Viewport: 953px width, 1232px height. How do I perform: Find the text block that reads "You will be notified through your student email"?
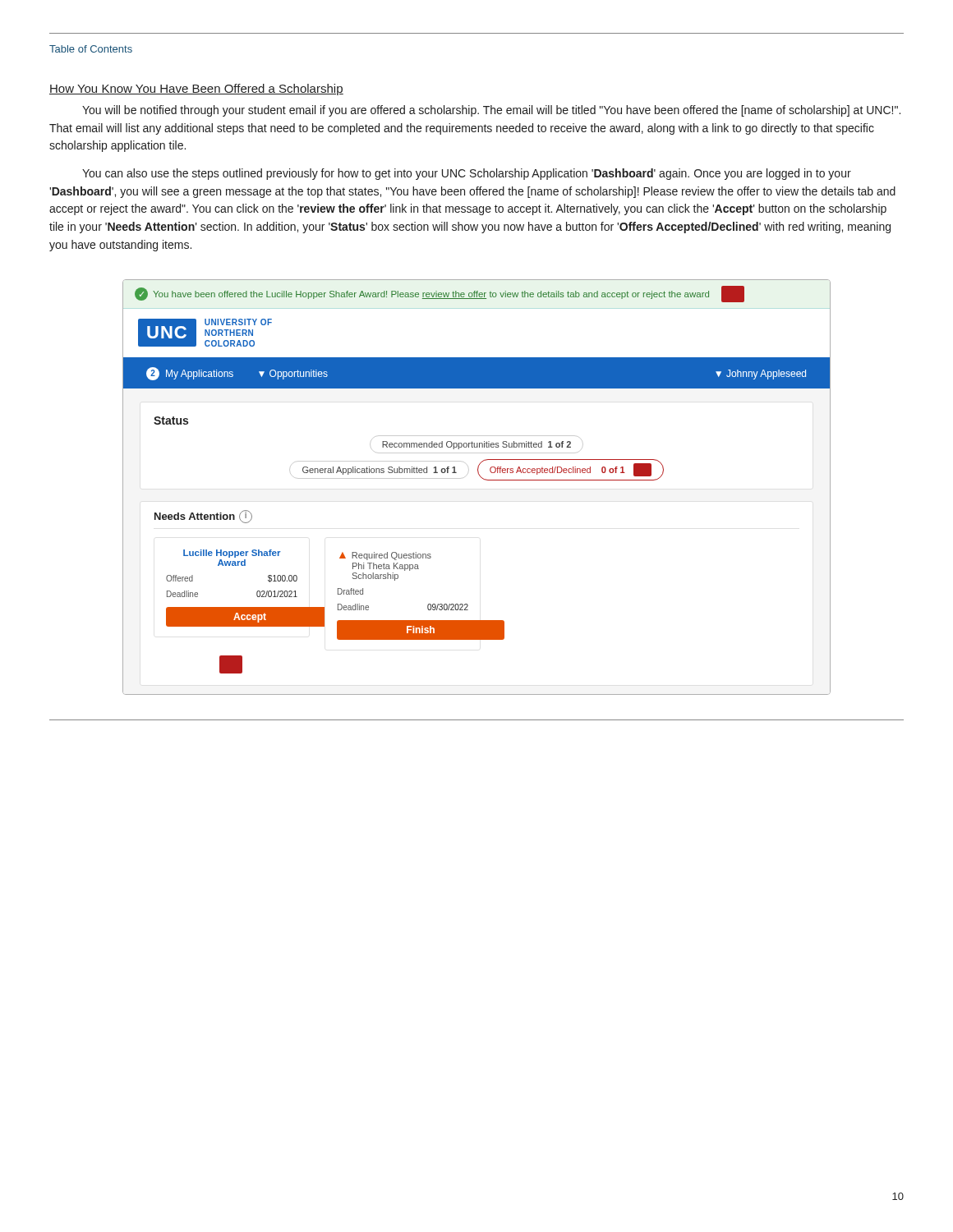(475, 128)
